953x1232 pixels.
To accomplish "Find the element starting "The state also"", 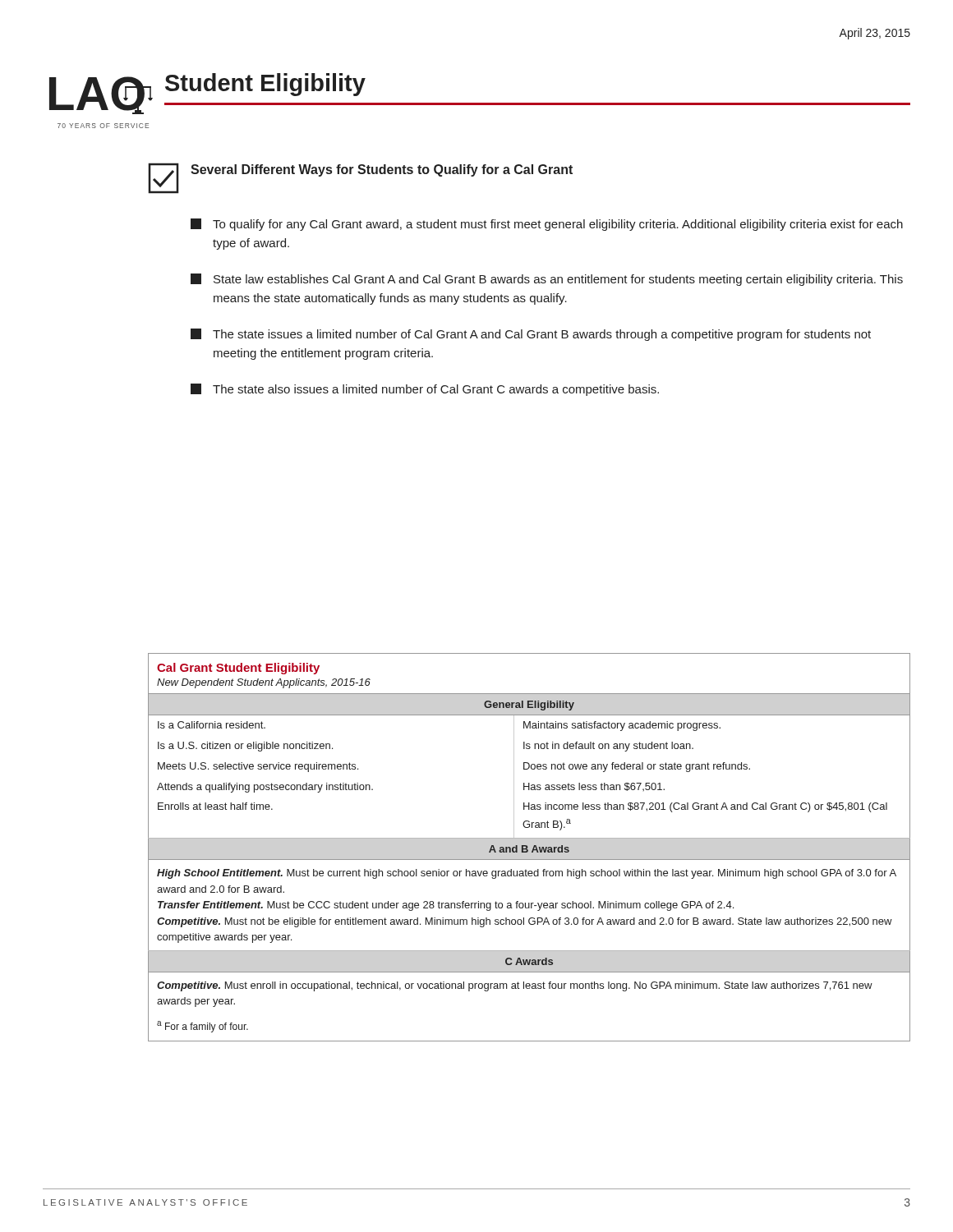I will (x=425, y=390).
